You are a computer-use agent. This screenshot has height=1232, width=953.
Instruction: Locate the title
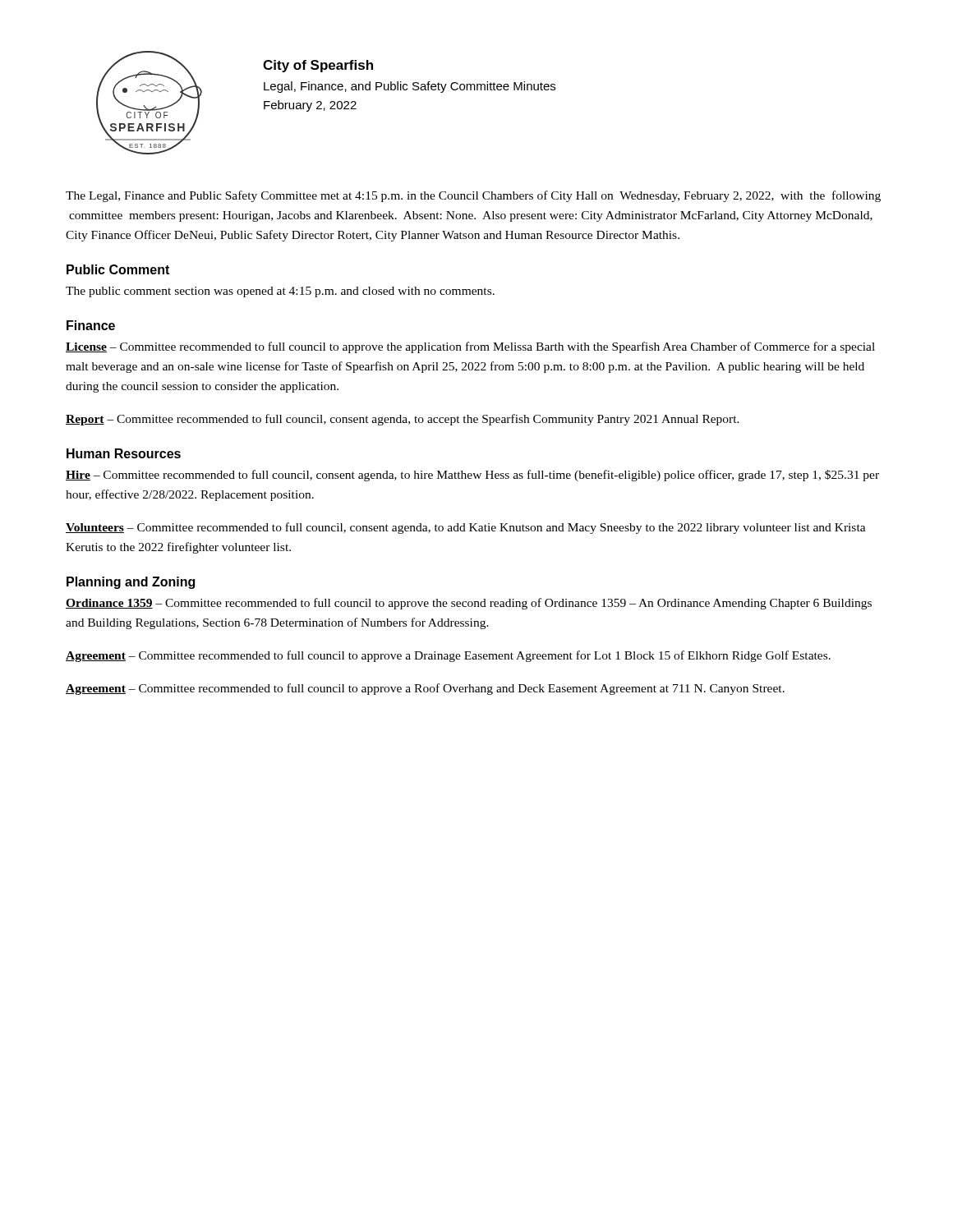(318, 65)
